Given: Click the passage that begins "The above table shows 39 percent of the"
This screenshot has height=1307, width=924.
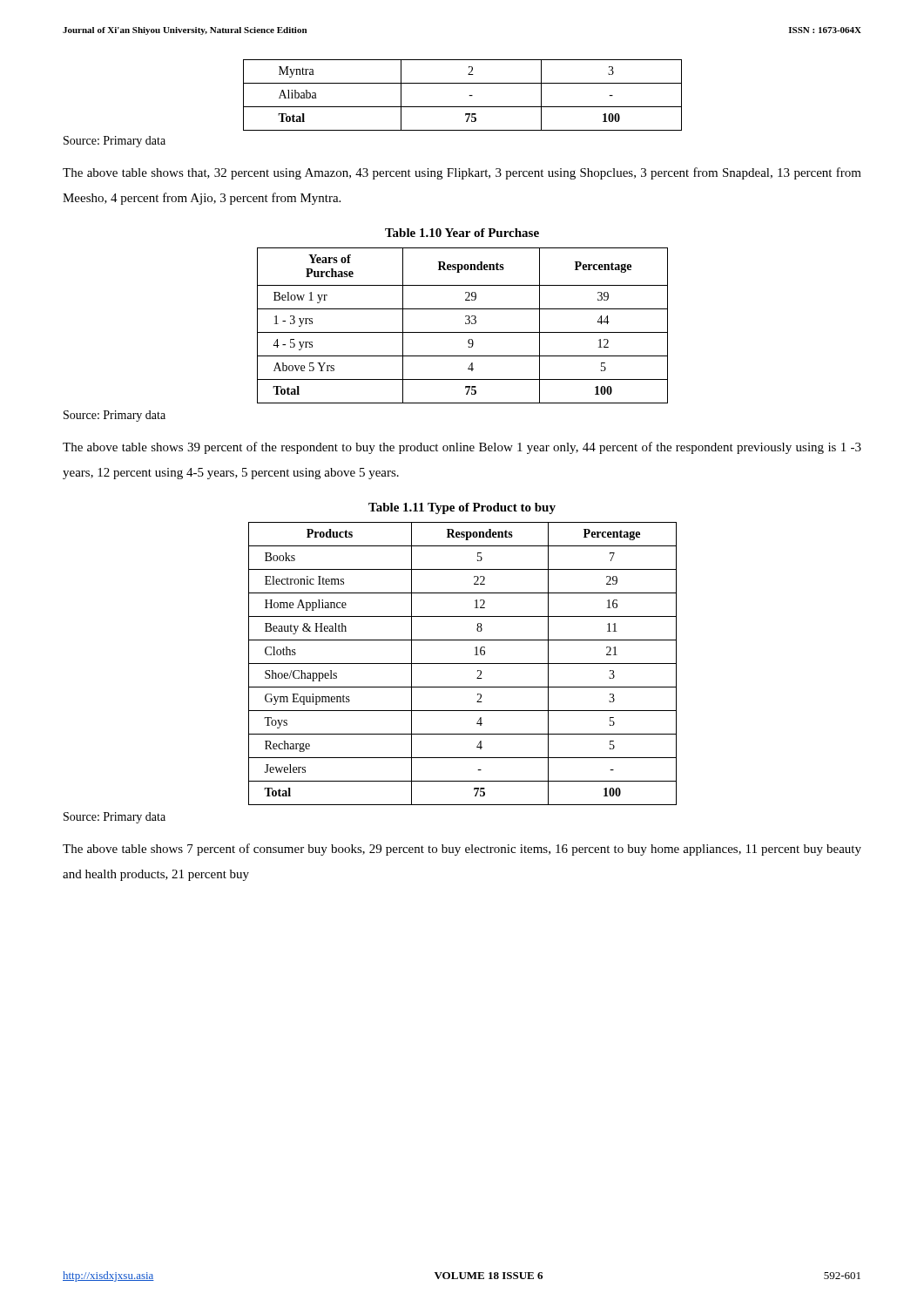Looking at the screenshot, I should 462,459.
